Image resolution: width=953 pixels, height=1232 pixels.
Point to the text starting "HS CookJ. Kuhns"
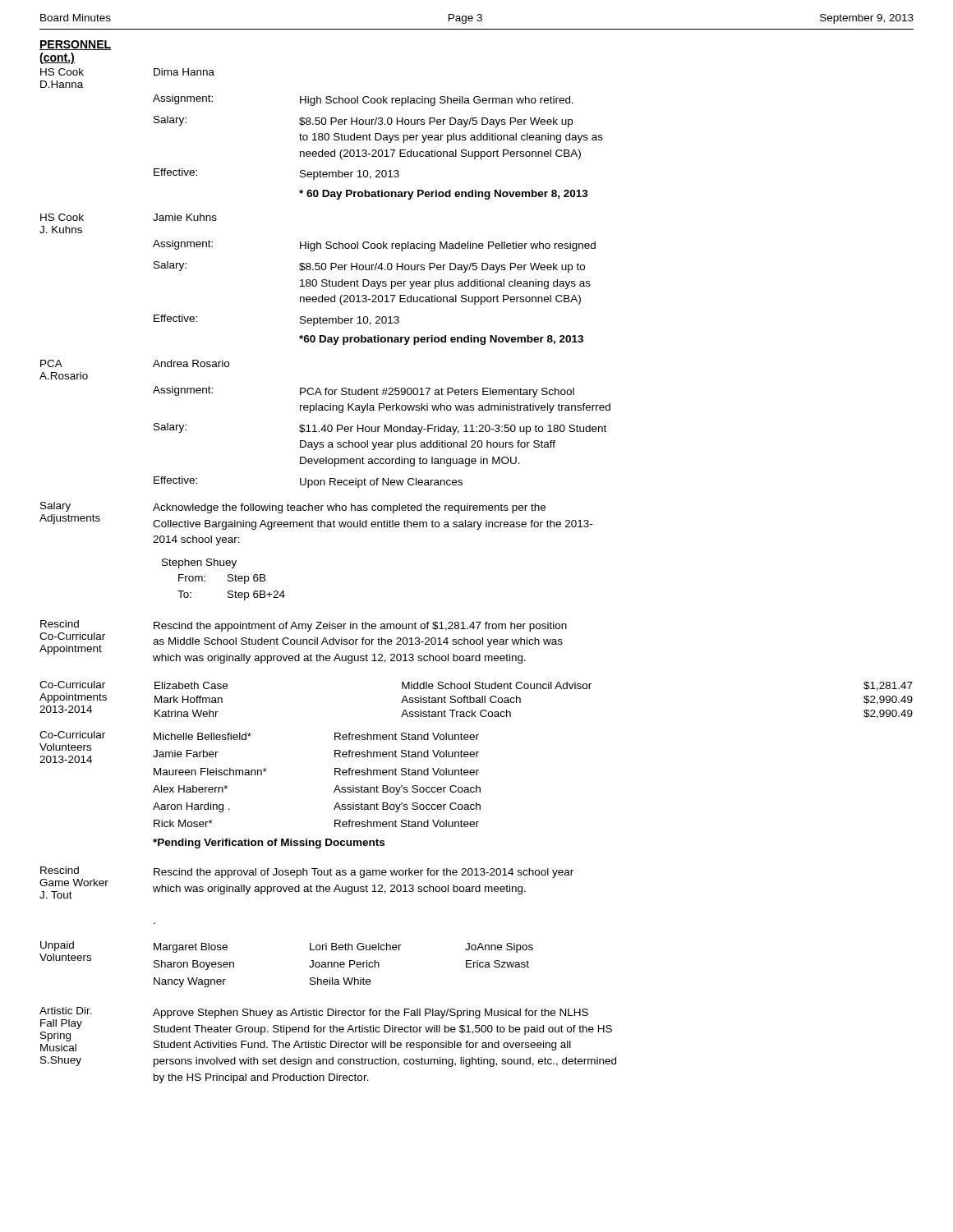point(476,279)
